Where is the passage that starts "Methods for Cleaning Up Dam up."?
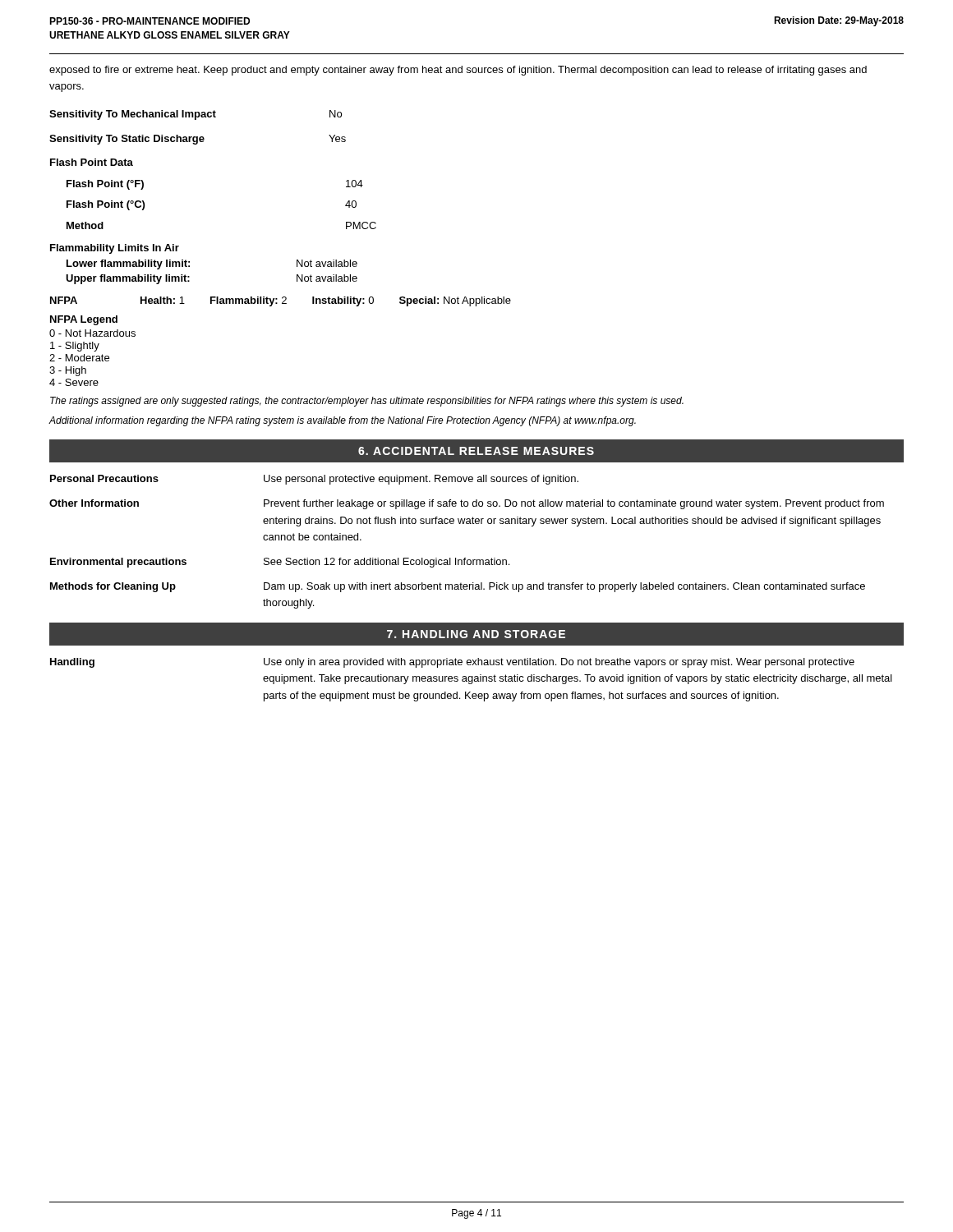 [x=476, y=595]
